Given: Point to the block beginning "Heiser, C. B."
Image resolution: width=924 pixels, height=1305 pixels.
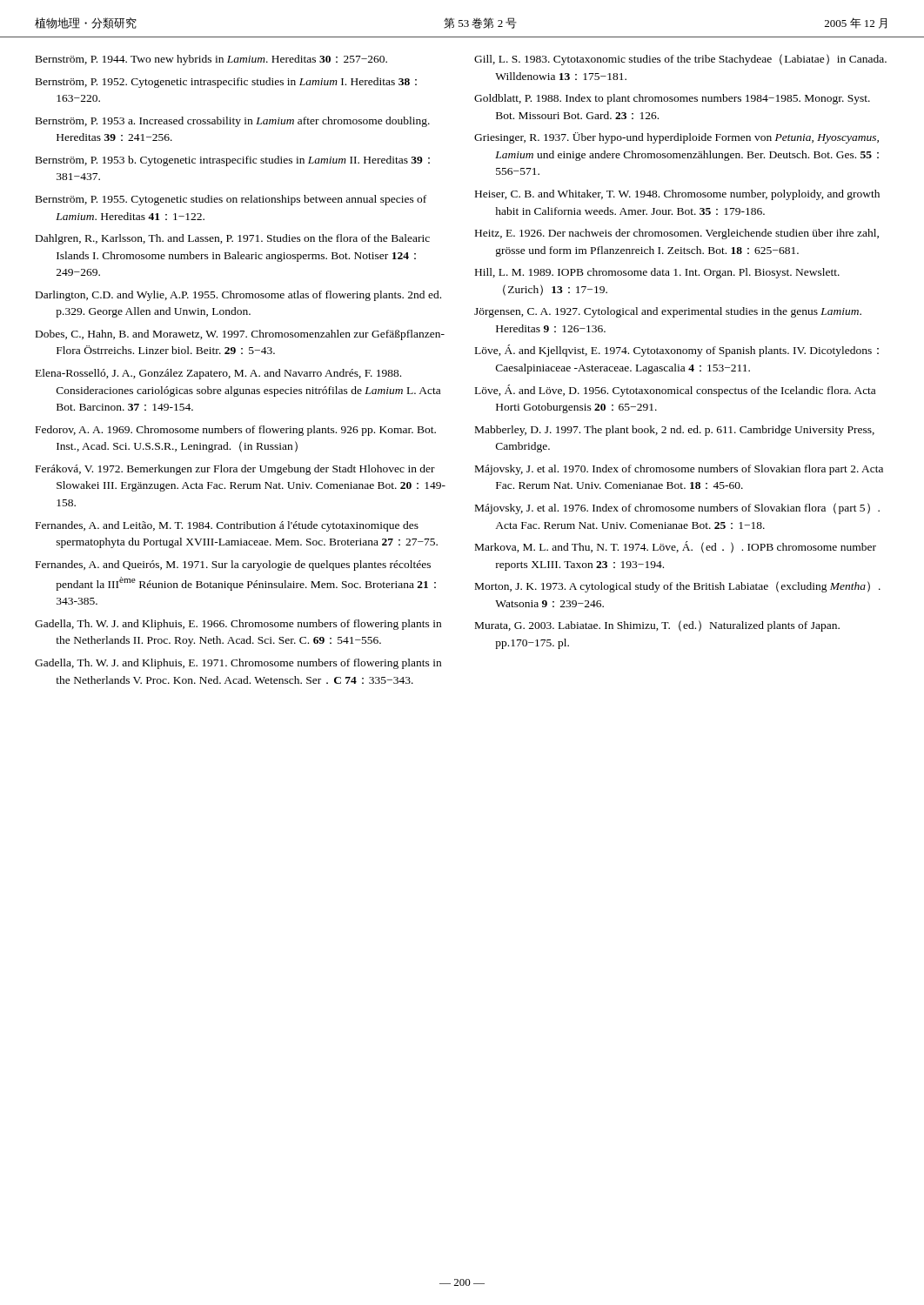Looking at the screenshot, I should pyautogui.click(x=677, y=202).
